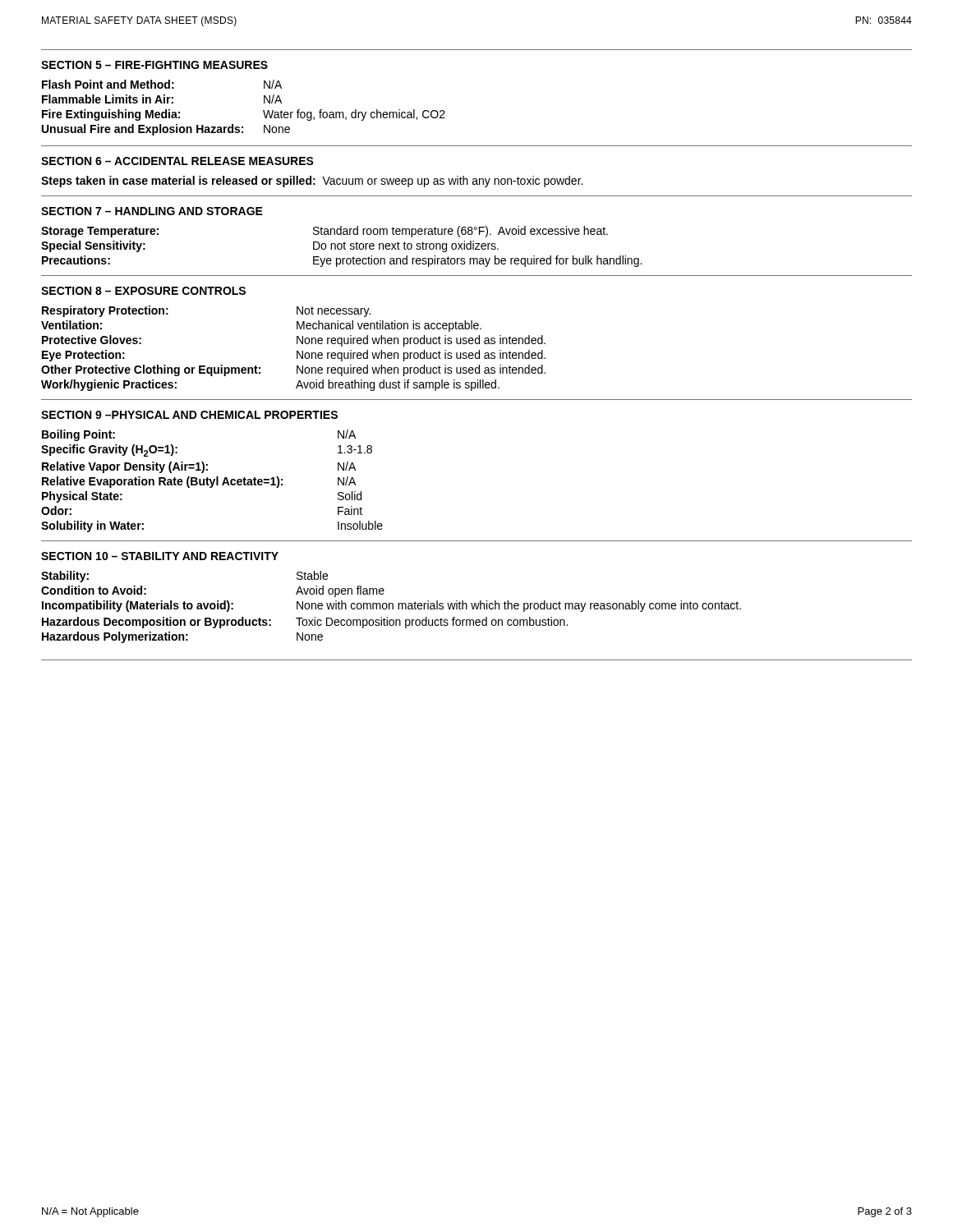The width and height of the screenshot is (953, 1232).
Task: Locate the text block with the text "Respiratory Protection: Not necessary. Ventilation: Mechanical ventilation"
Action: tap(476, 347)
